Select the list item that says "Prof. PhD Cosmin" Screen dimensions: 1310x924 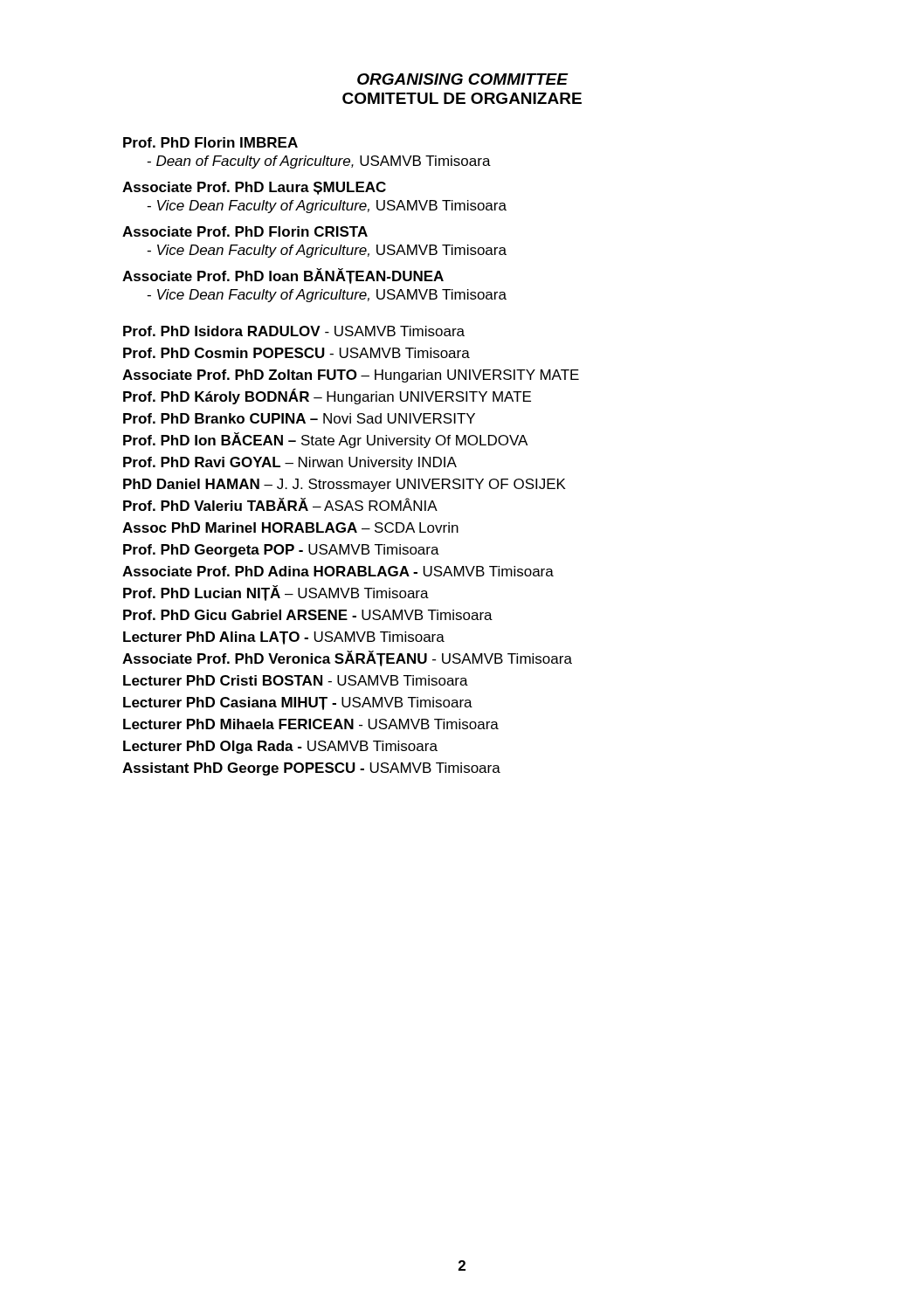coord(462,354)
